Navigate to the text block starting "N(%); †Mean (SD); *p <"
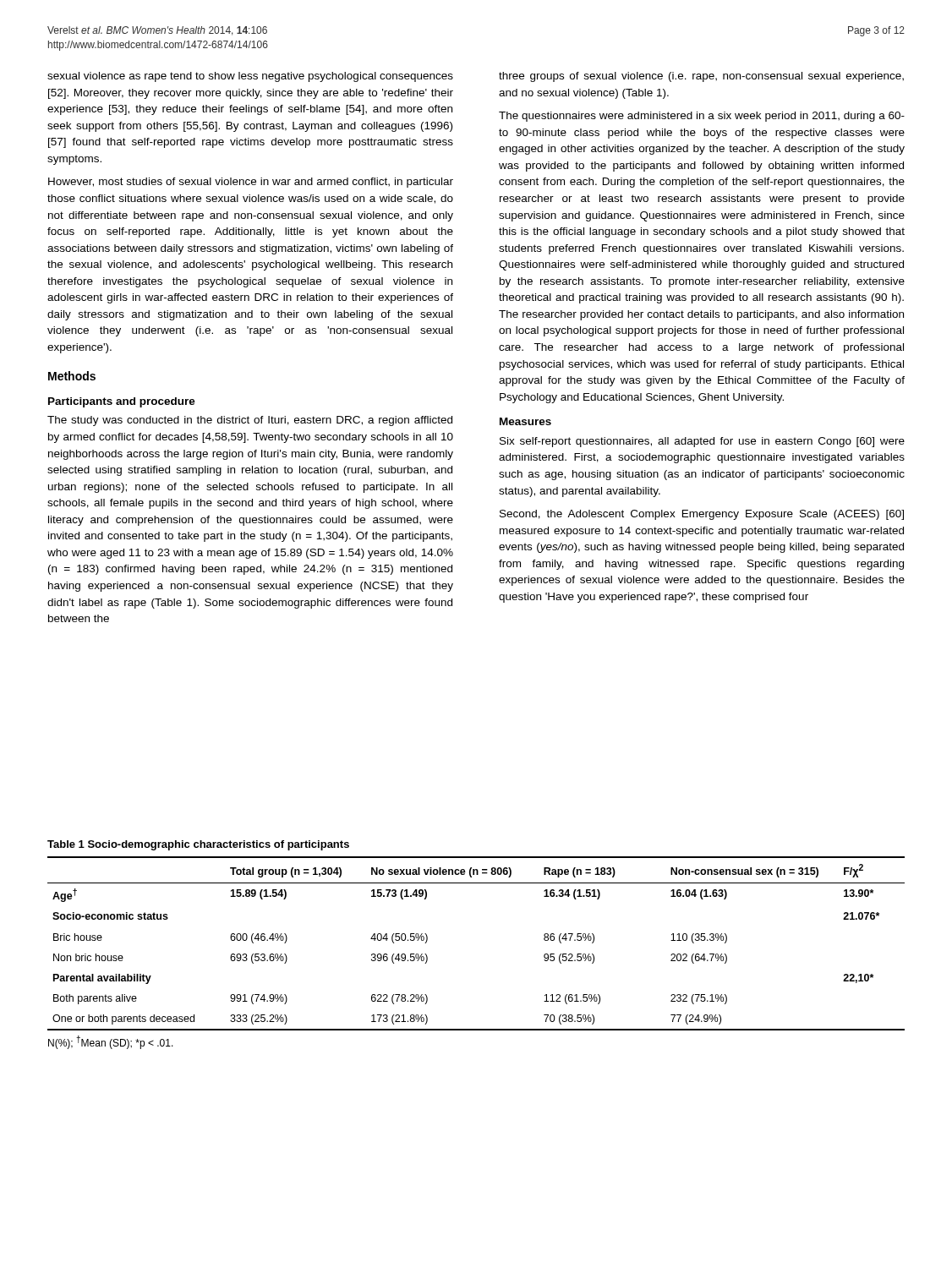This screenshot has height=1268, width=952. click(110, 1042)
